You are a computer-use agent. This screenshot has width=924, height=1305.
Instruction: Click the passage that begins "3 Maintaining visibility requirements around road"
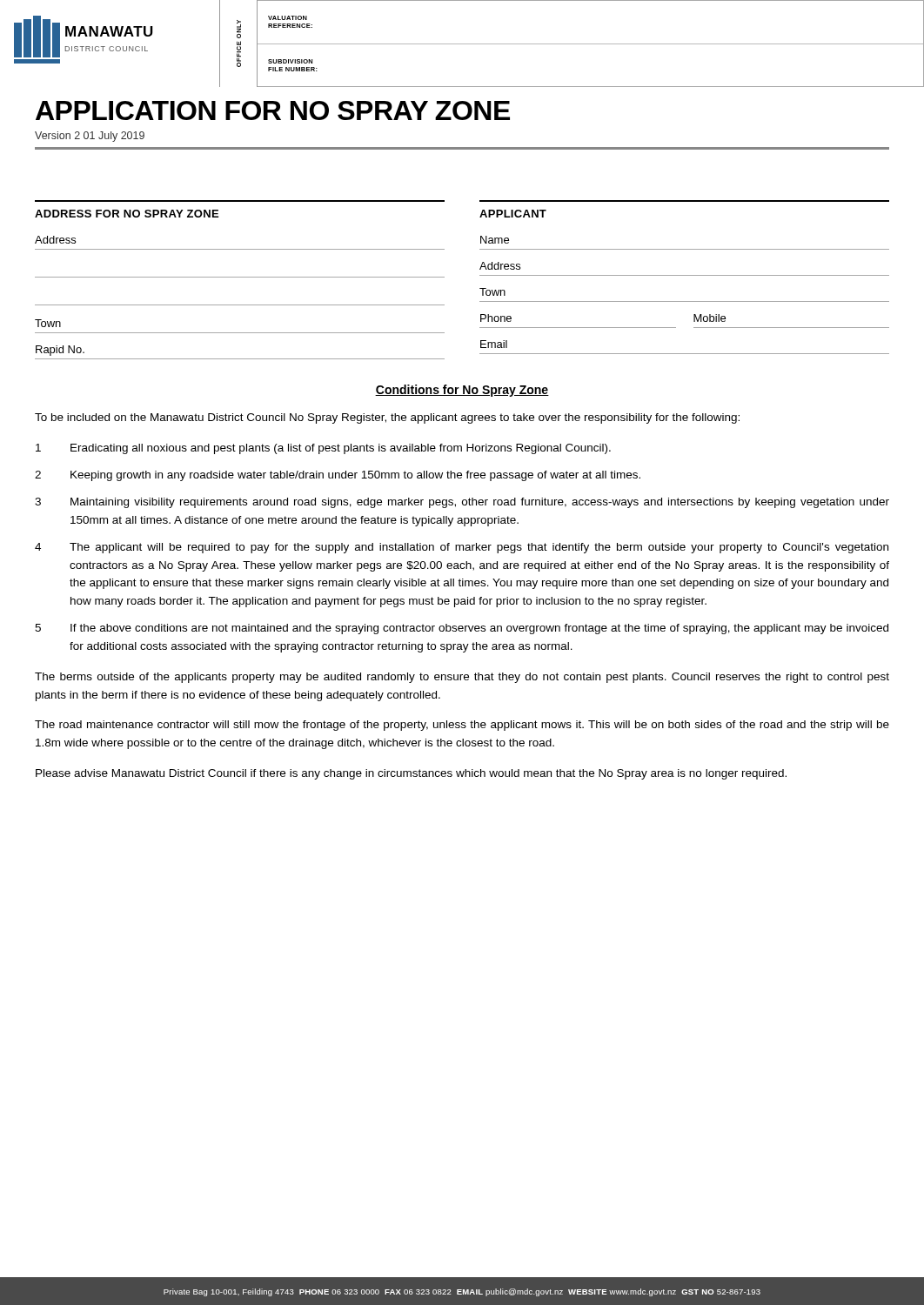pyautogui.click(x=462, y=511)
